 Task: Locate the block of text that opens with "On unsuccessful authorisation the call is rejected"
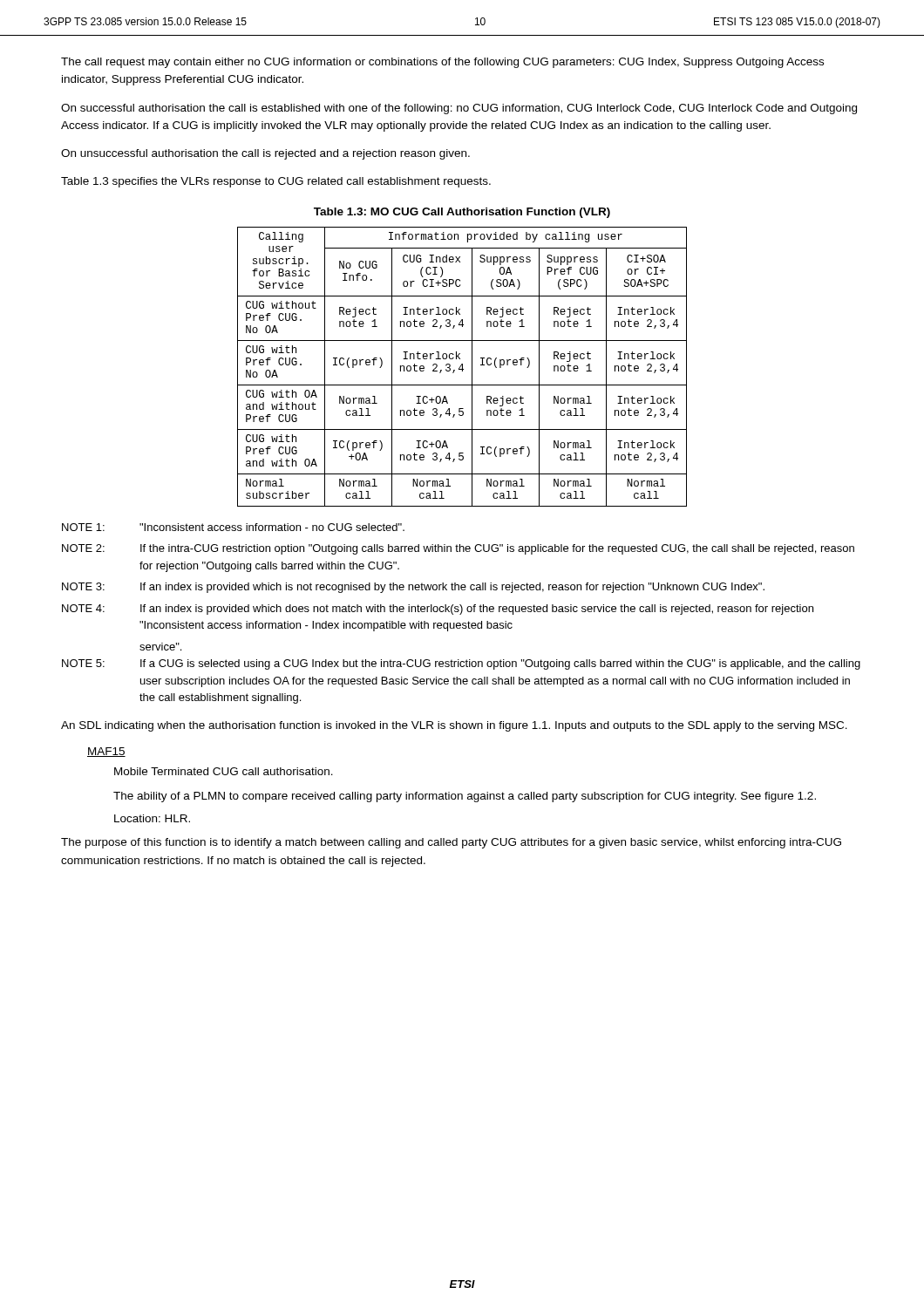(462, 154)
